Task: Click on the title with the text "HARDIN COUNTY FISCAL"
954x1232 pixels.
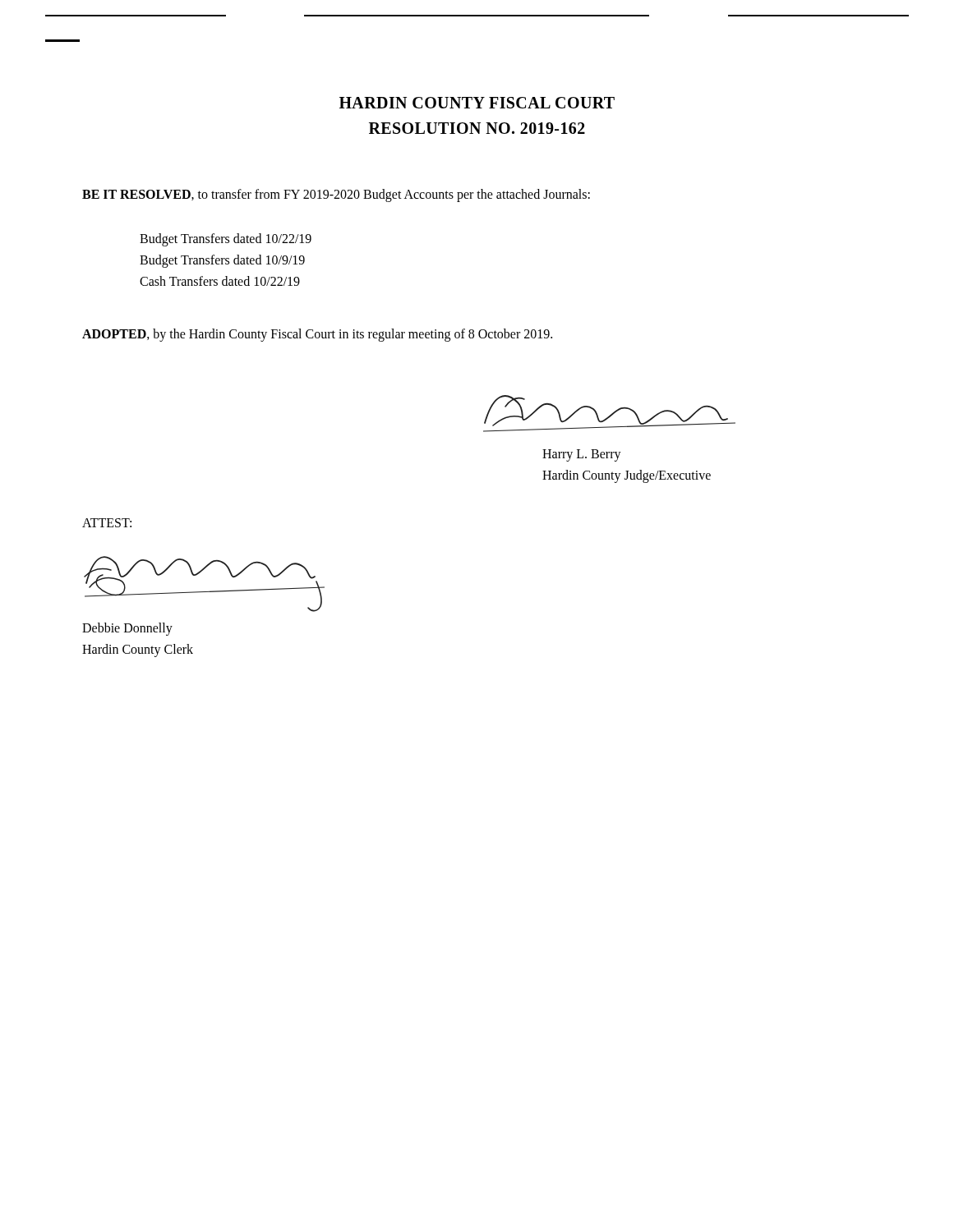Action: click(x=477, y=116)
